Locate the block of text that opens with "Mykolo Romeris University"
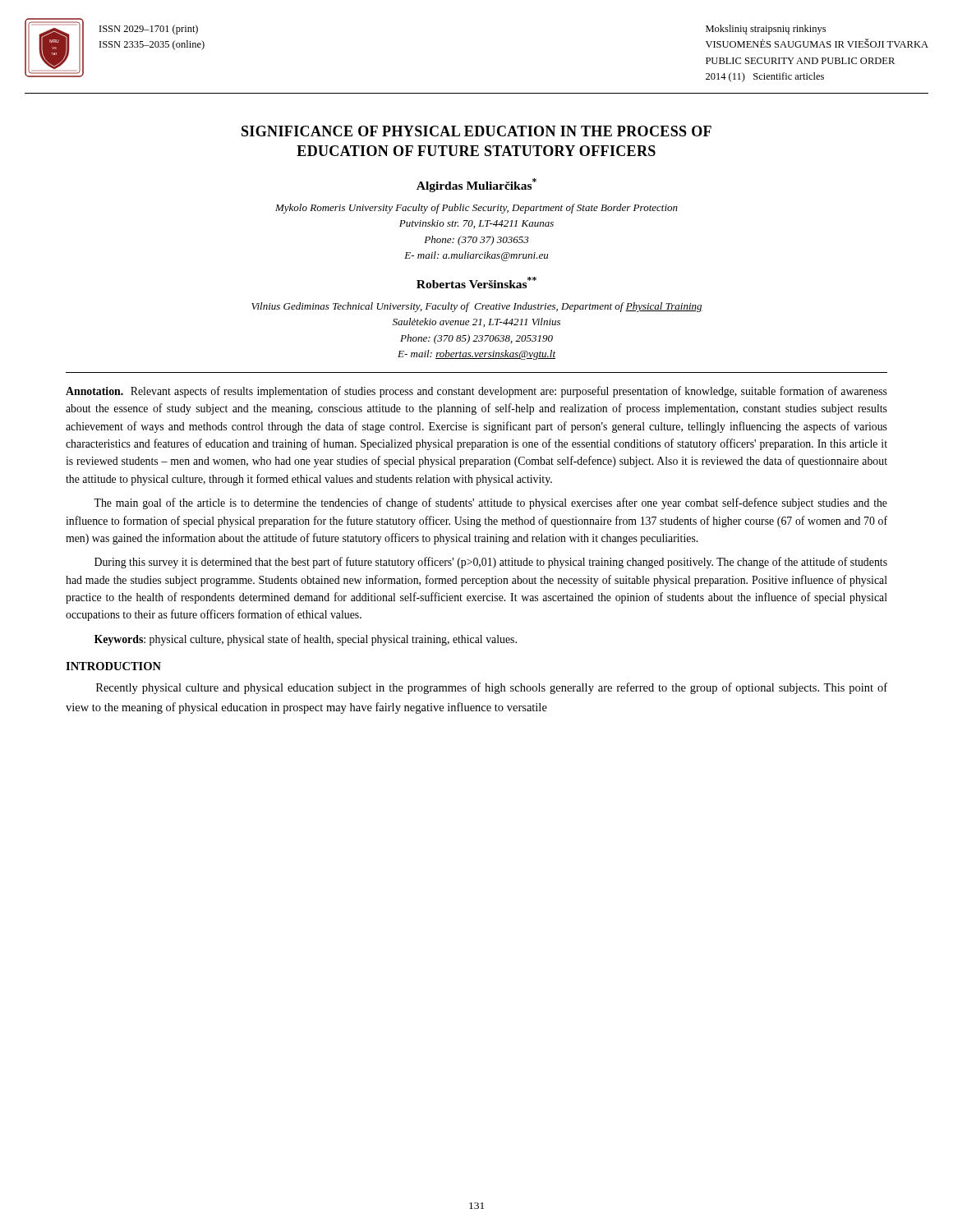This screenshot has width=953, height=1232. click(x=476, y=231)
